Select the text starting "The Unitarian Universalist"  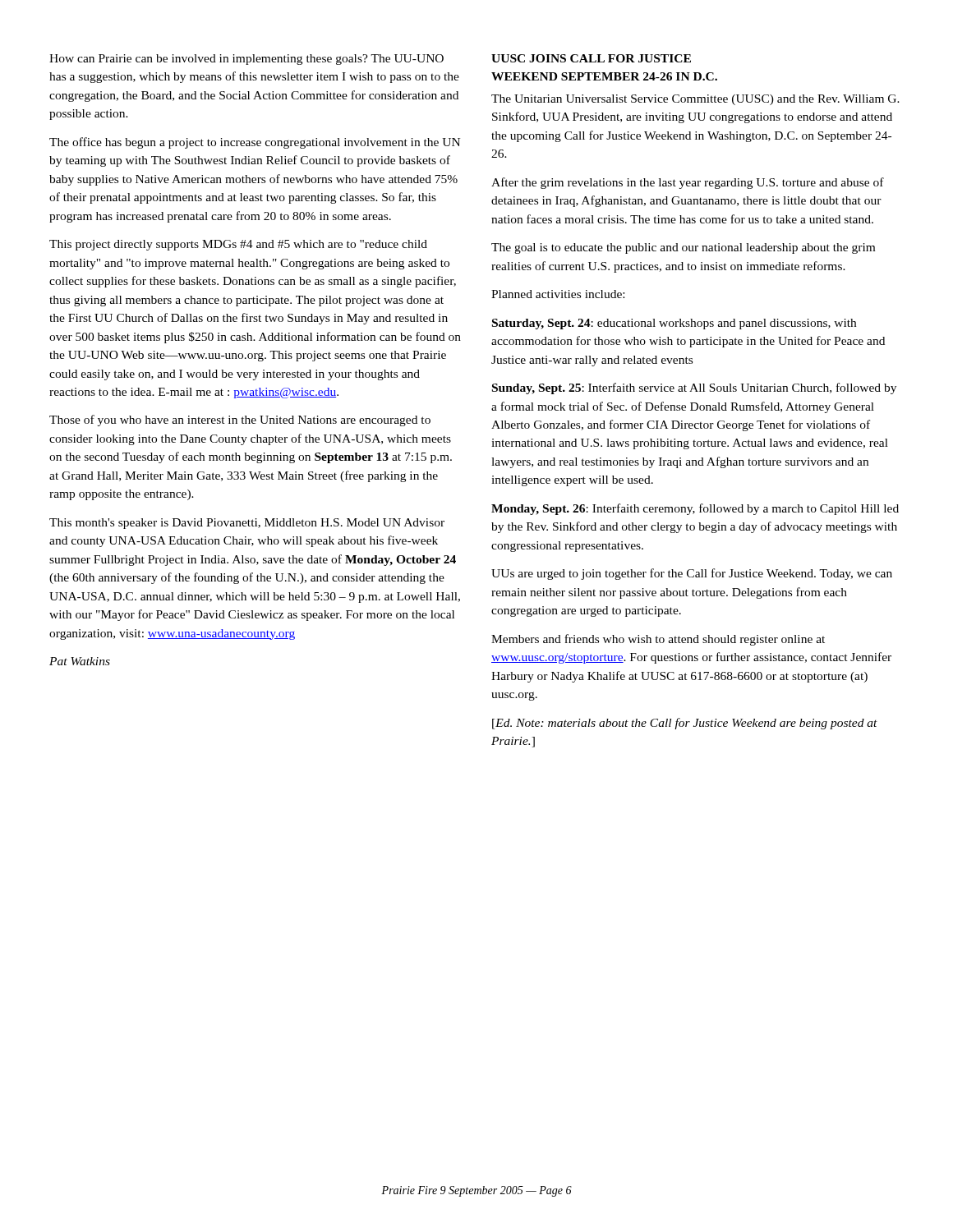click(x=698, y=126)
